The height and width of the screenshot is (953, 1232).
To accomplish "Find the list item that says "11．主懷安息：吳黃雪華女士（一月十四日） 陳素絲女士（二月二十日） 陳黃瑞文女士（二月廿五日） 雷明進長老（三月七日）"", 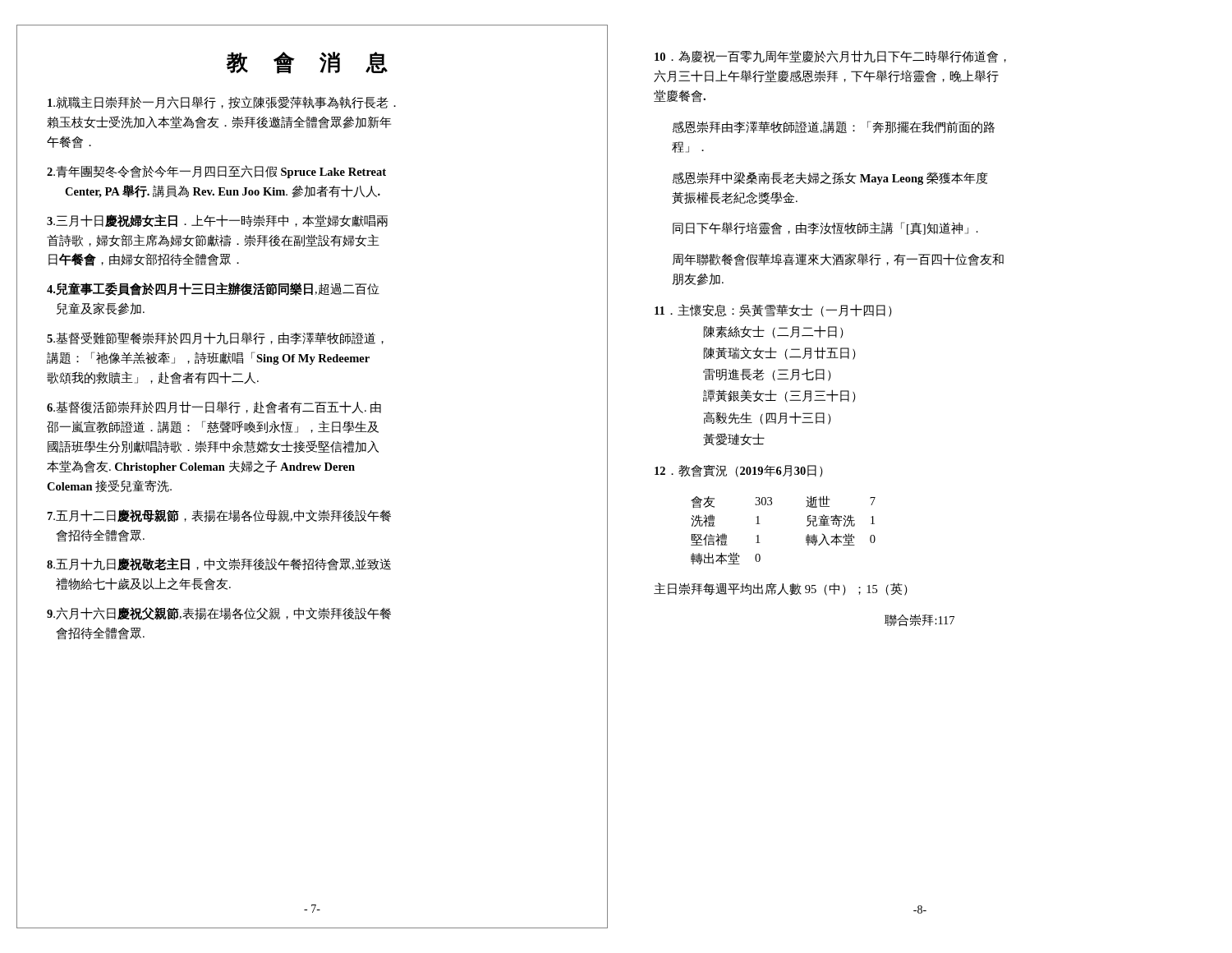I will pos(773,311).
